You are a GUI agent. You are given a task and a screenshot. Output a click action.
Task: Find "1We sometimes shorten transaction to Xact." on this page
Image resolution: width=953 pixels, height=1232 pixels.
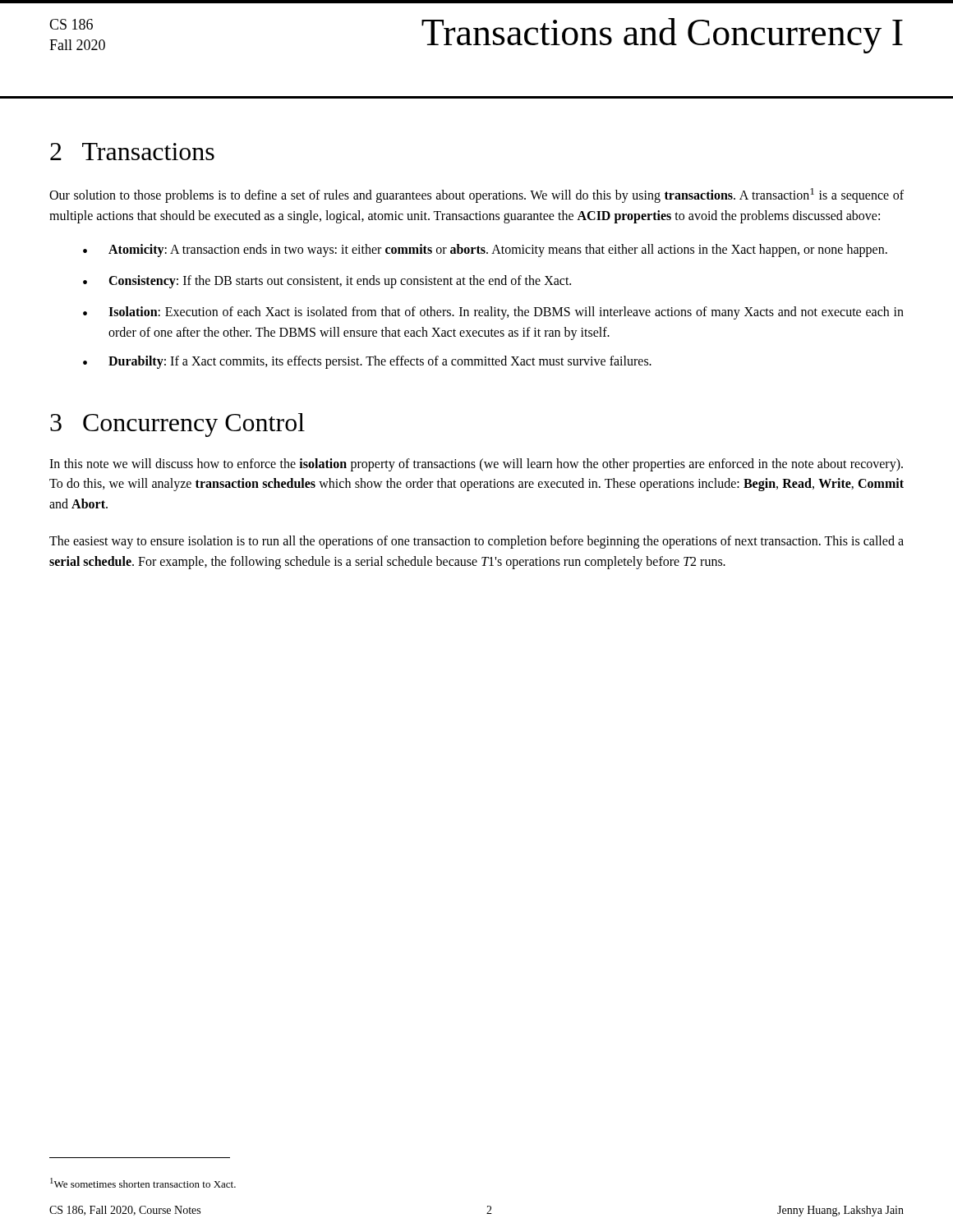click(143, 1183)
